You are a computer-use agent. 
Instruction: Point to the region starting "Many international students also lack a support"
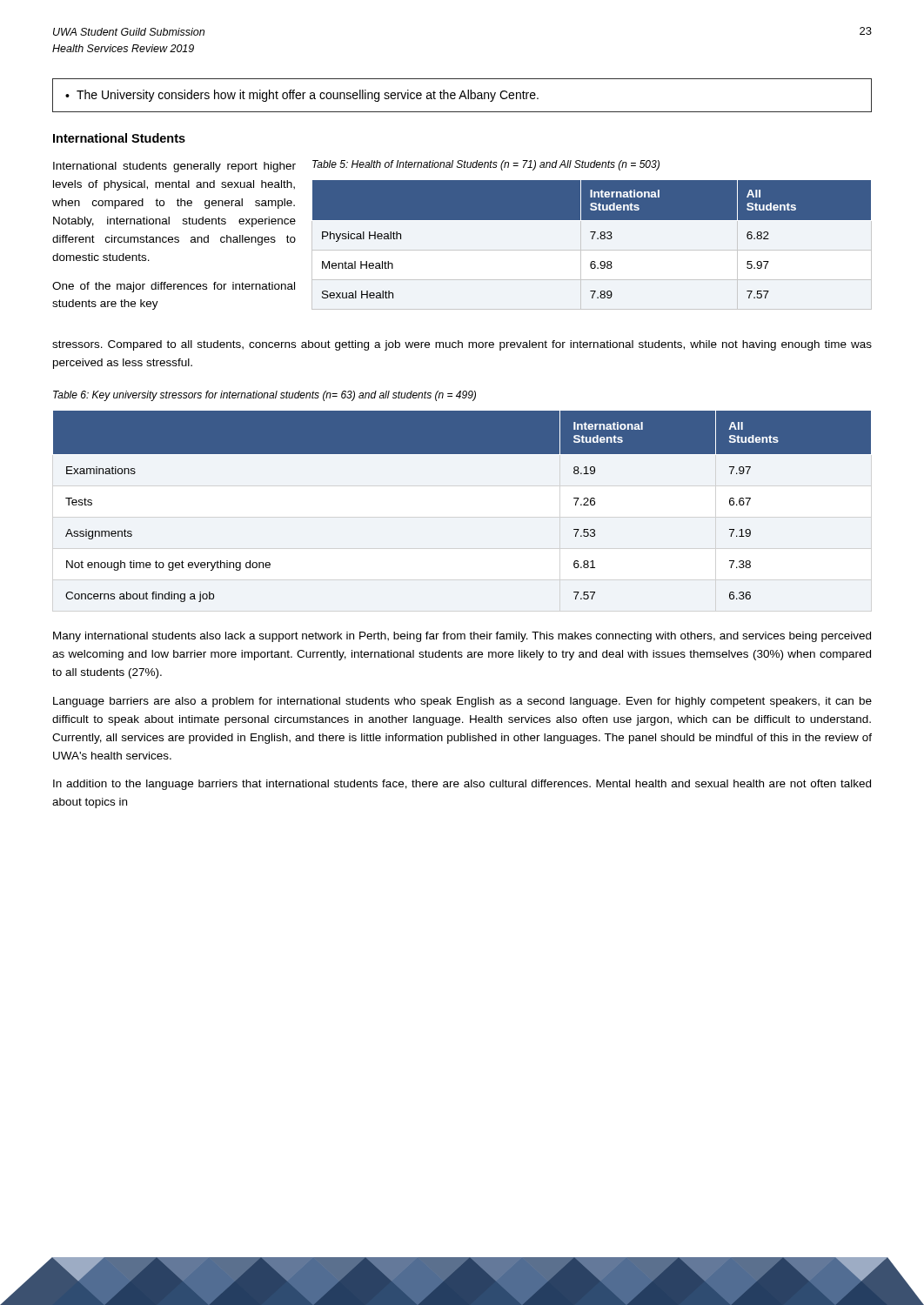click(x=462, y=654)
